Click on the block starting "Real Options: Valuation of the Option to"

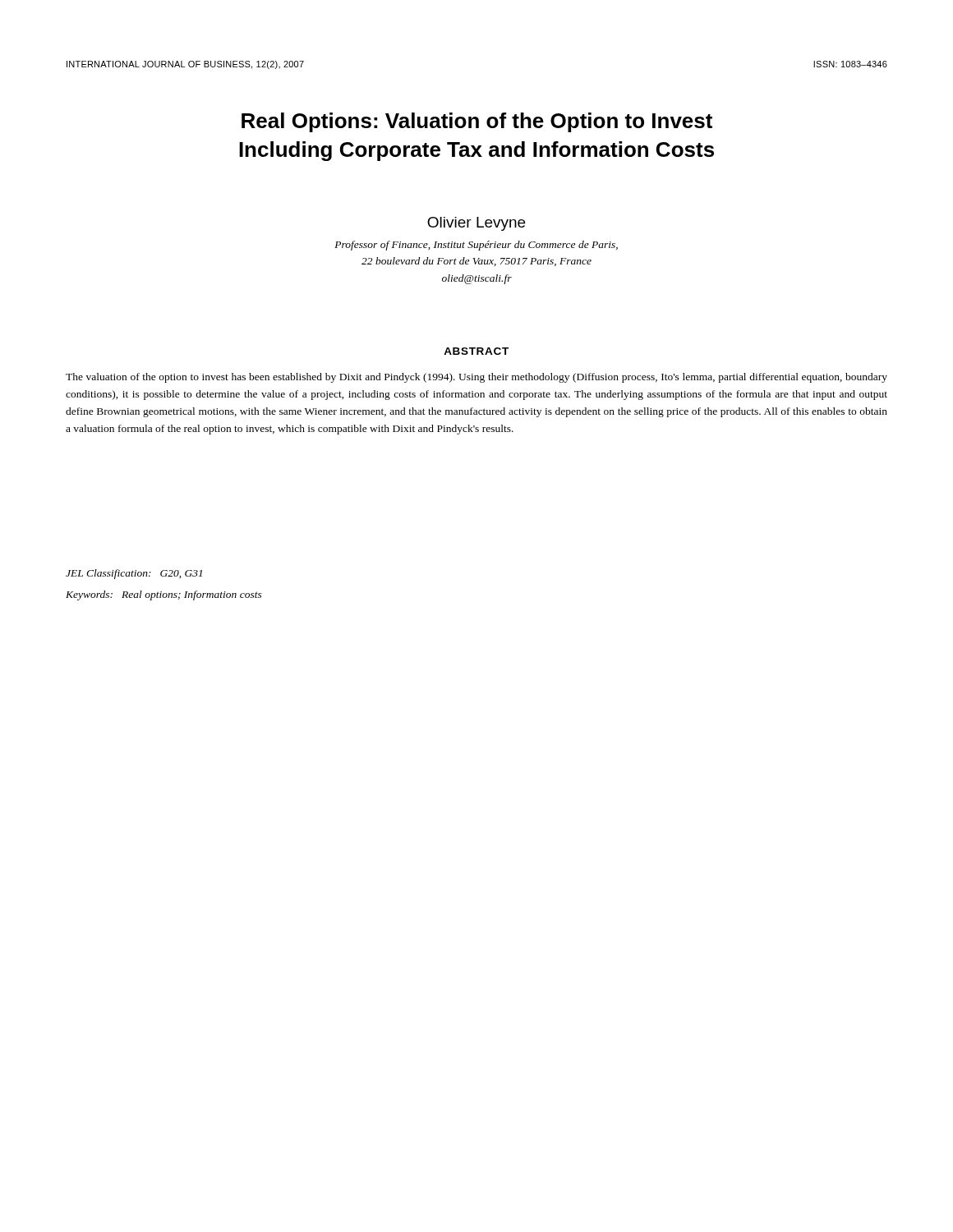click(x=476, y=136)
